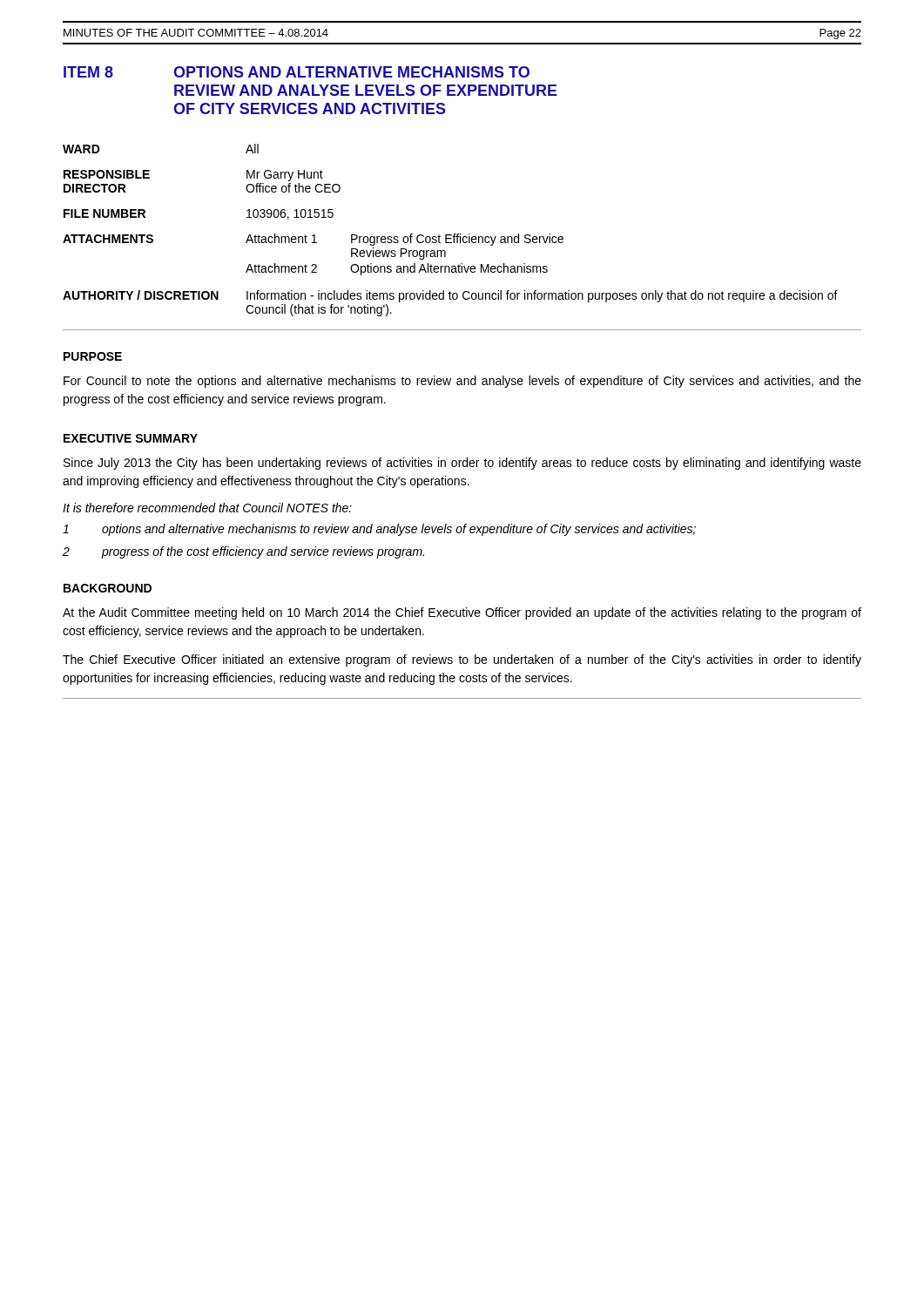Image resolution: width=924 pixels, height=1307 pixels.
Task: Select the element starting "ITEM 8 OPTIONS AND ALTERNATIVE MECHANISMS"
Action: pos(310,91)
